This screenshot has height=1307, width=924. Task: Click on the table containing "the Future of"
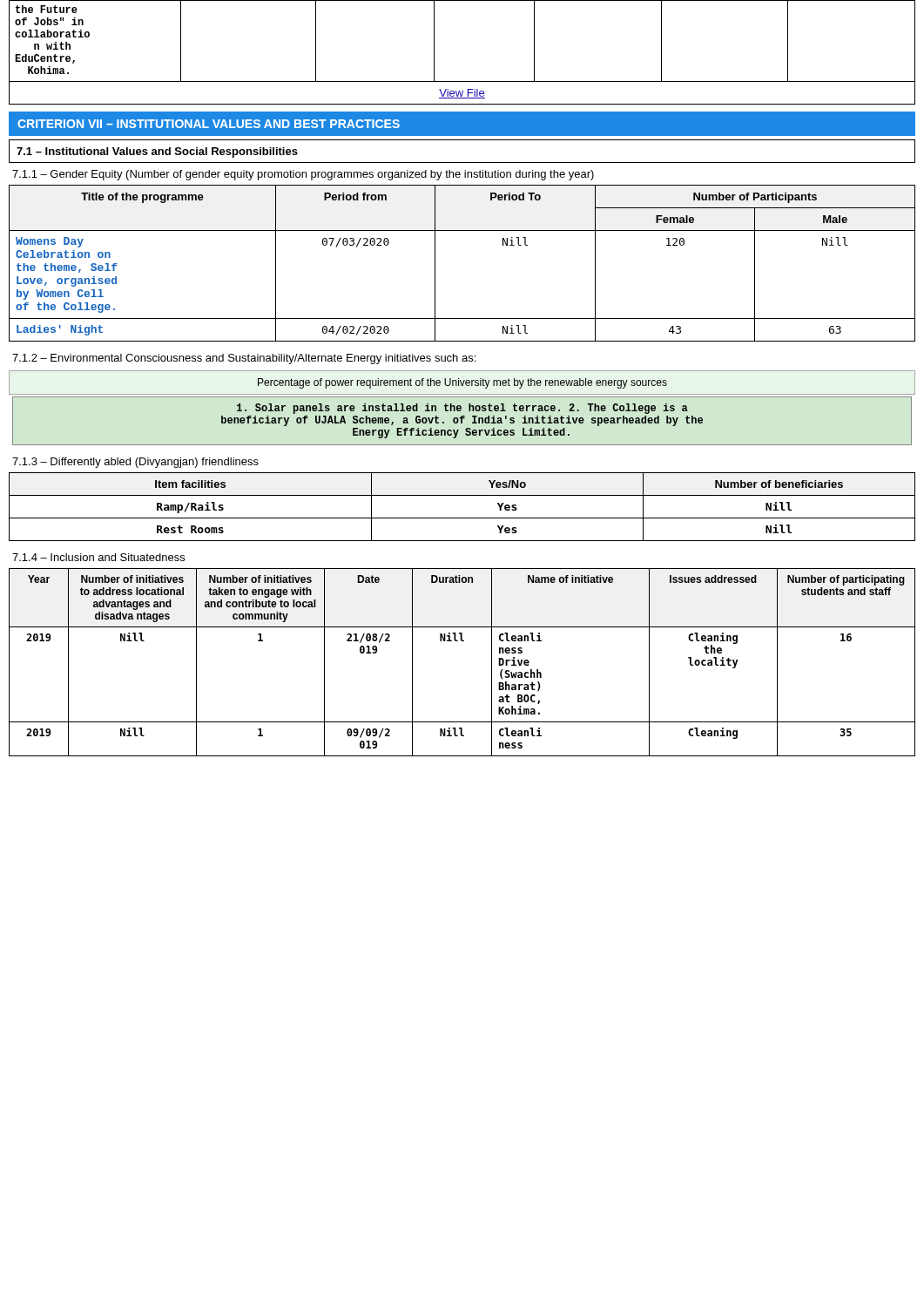click(x=462, y=41)
